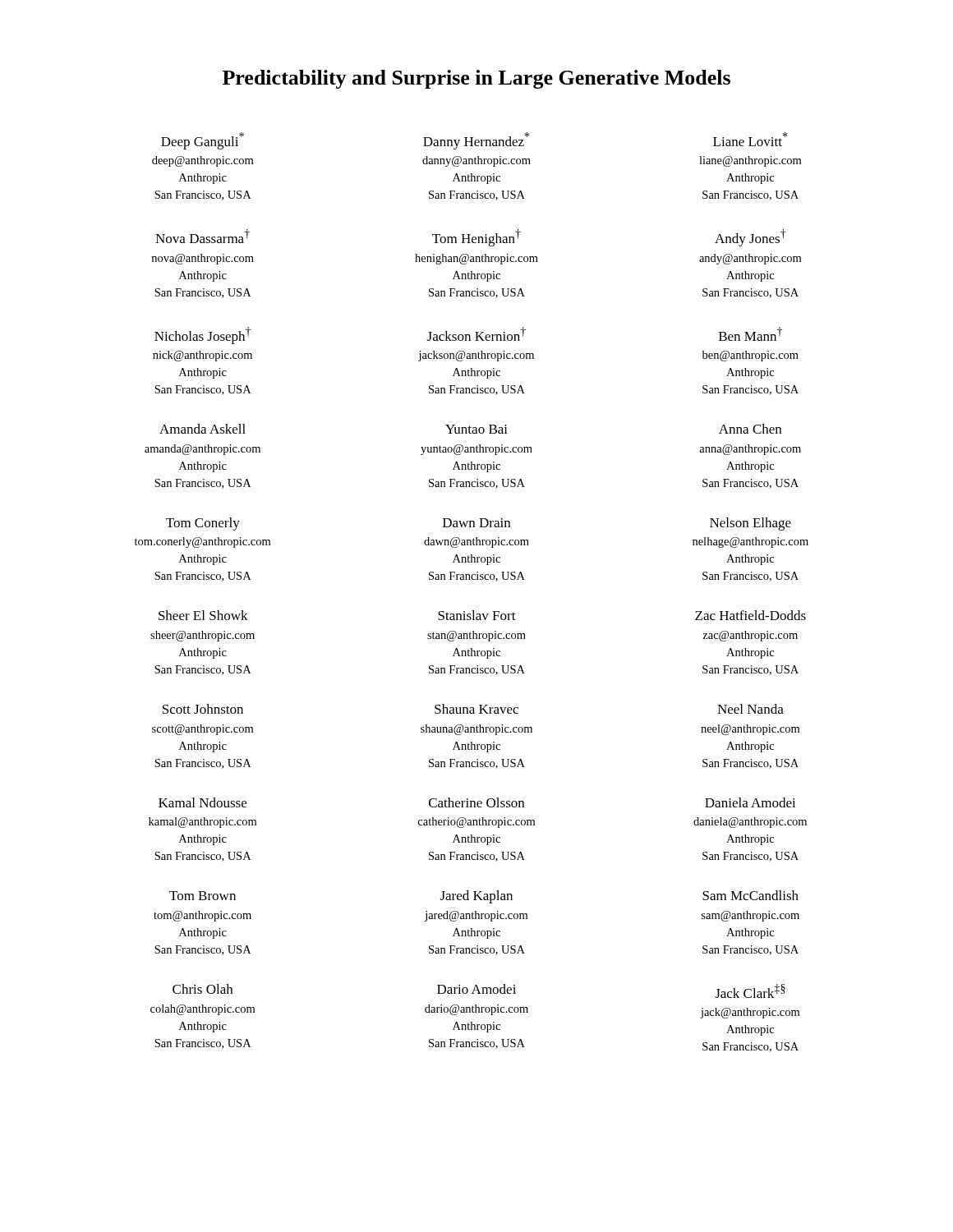Click on the text block that reads "Liane Lovitt* liane@anthropic.com Anthropic San"

pos(750,166)
